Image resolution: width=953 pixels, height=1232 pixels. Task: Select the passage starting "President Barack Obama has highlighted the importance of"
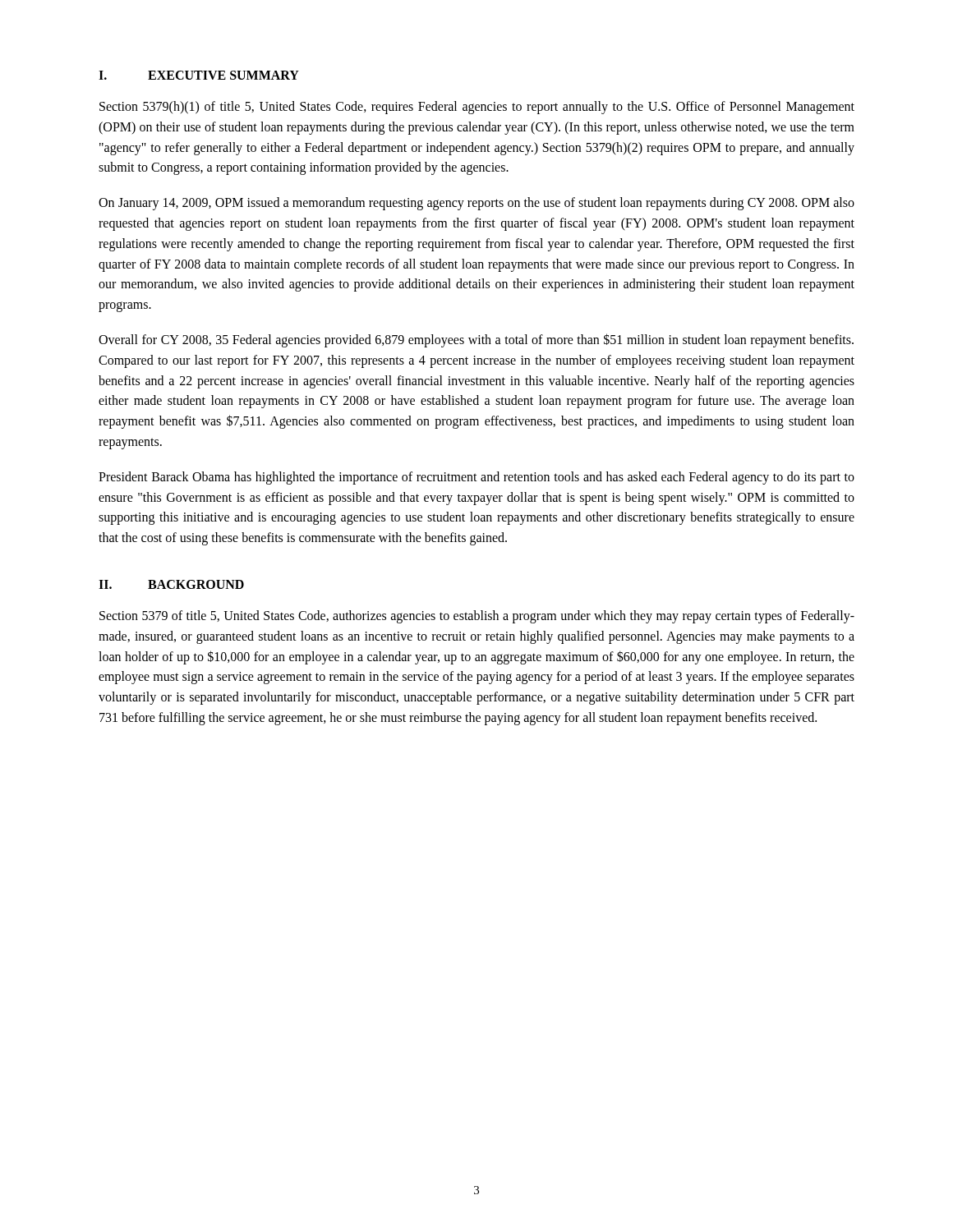pyautogui.click(x=476, y=507)
